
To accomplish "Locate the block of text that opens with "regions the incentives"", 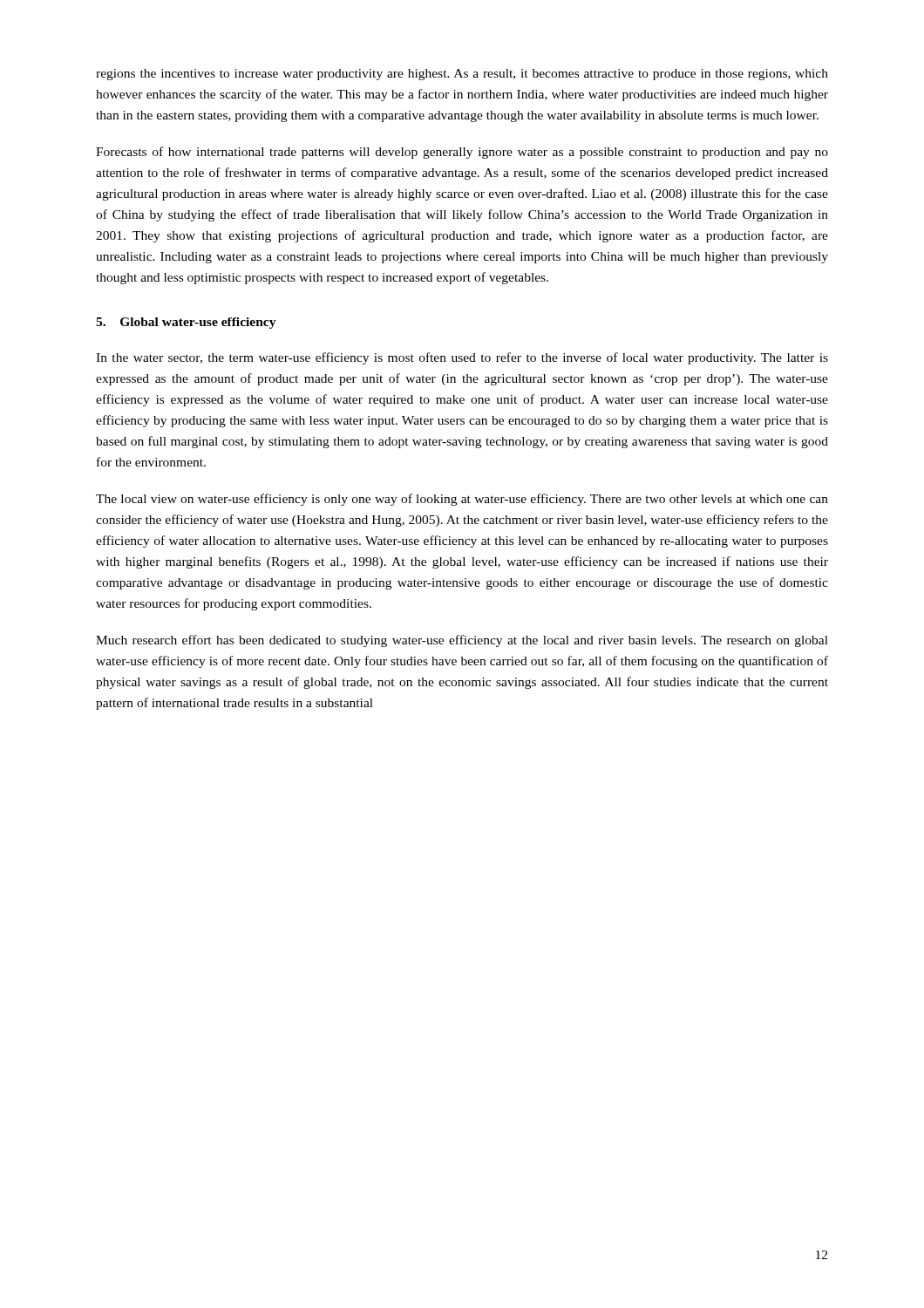I will click(x=462, y=94).
